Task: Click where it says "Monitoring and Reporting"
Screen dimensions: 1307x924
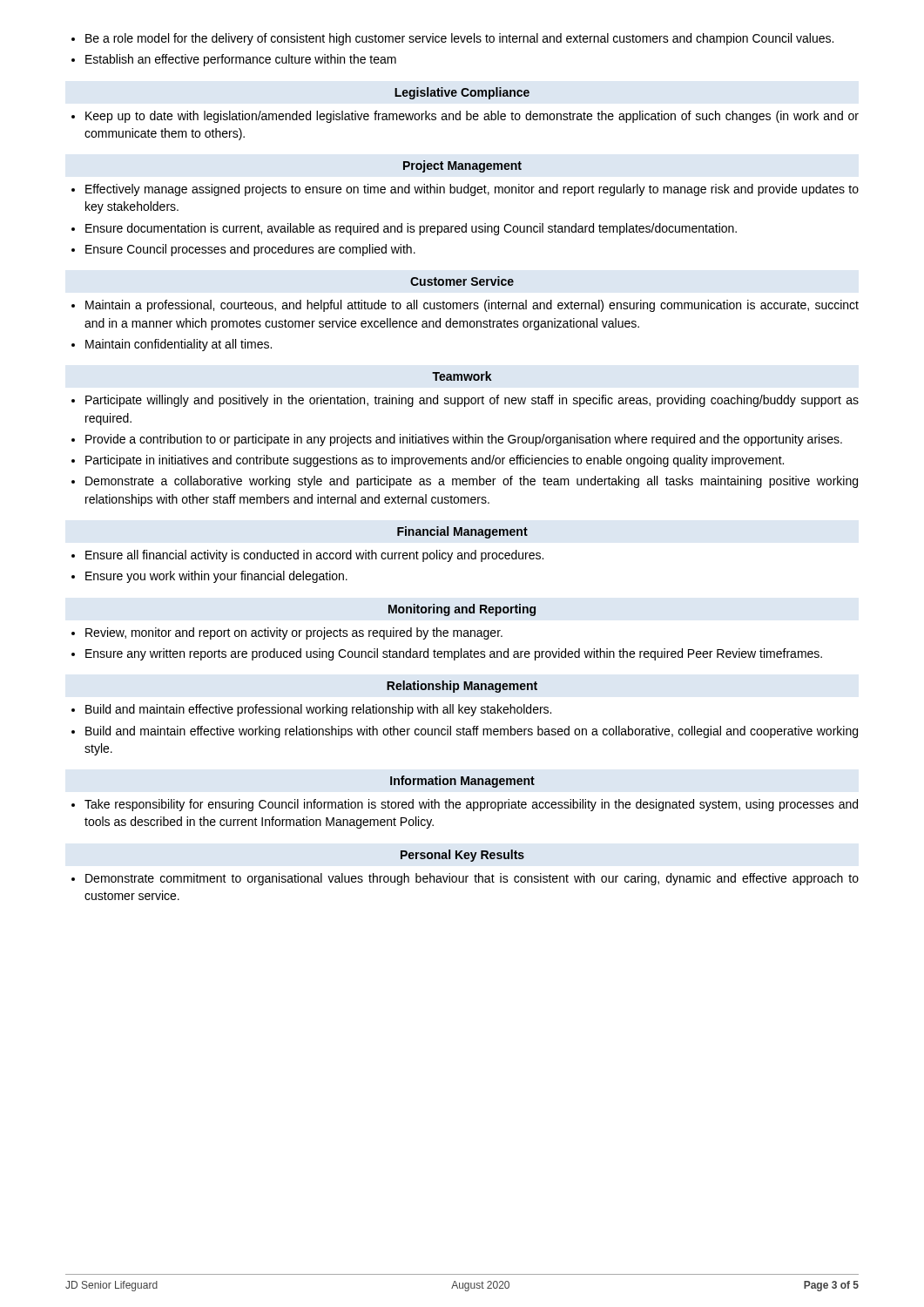Action: coord(462,609)
